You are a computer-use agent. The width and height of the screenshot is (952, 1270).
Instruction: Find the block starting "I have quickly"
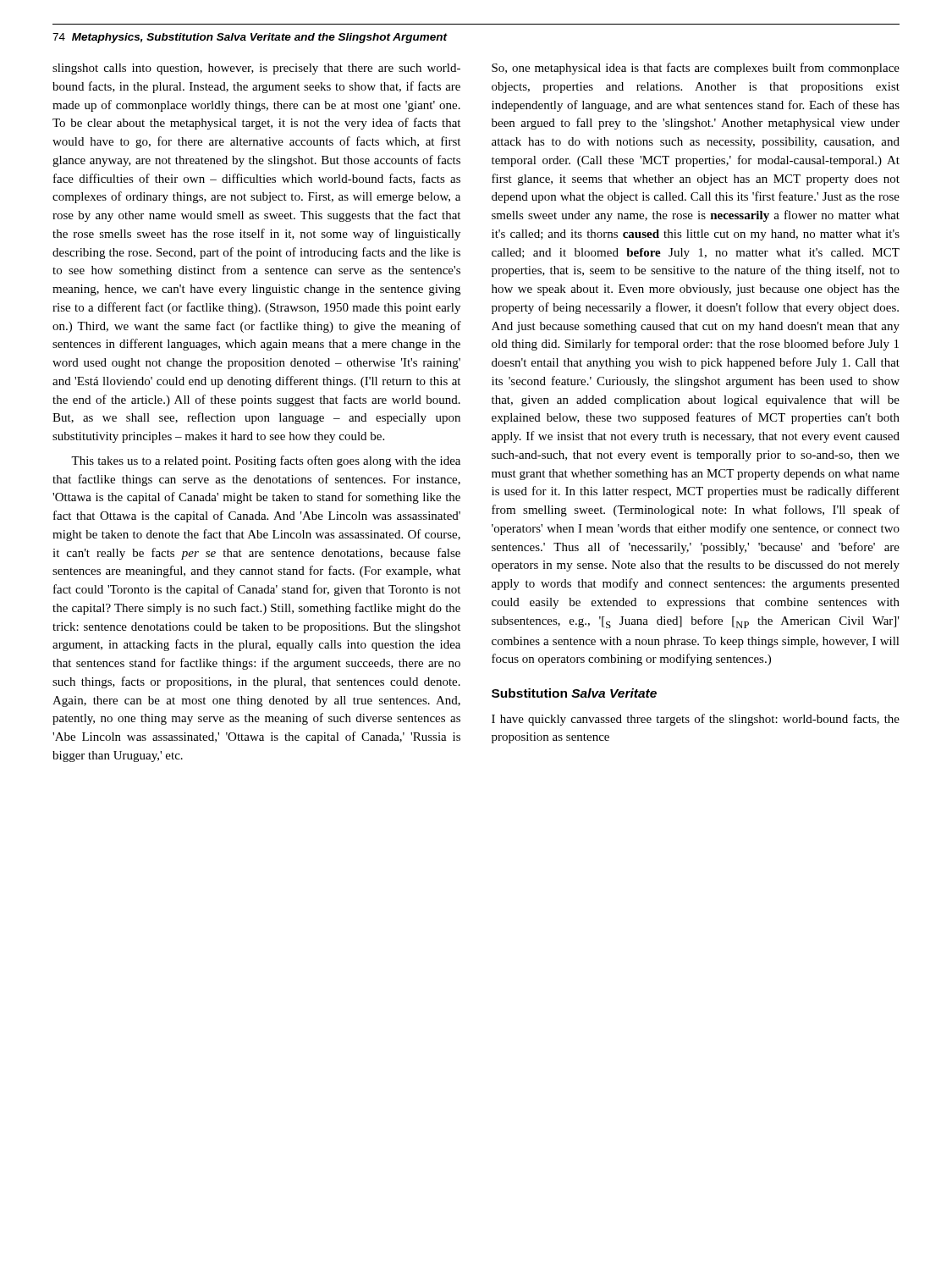(695, 728)
